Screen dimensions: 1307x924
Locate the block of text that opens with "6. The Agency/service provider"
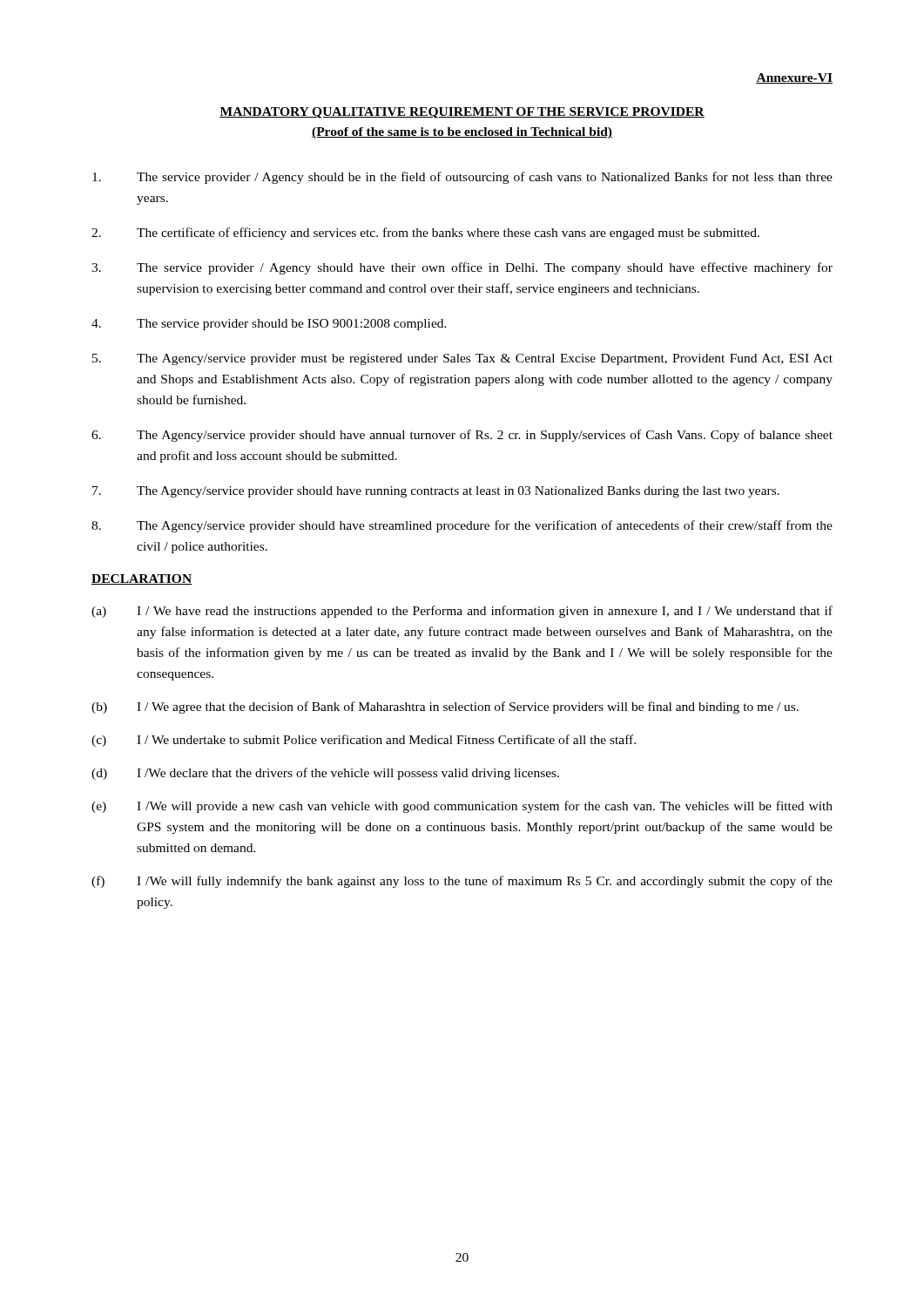point(462,445)
